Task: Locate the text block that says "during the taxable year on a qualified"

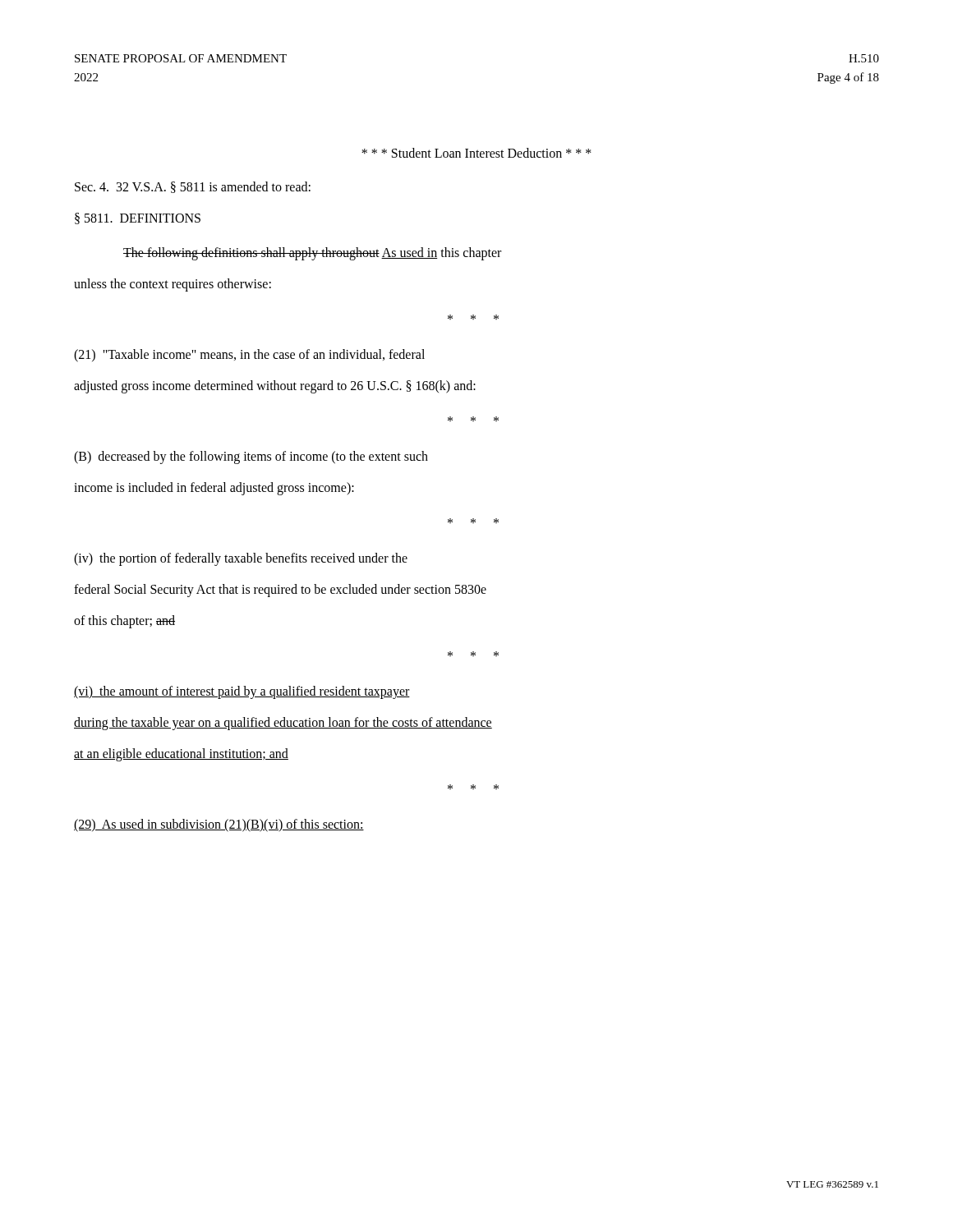Action: click(283, 722)
